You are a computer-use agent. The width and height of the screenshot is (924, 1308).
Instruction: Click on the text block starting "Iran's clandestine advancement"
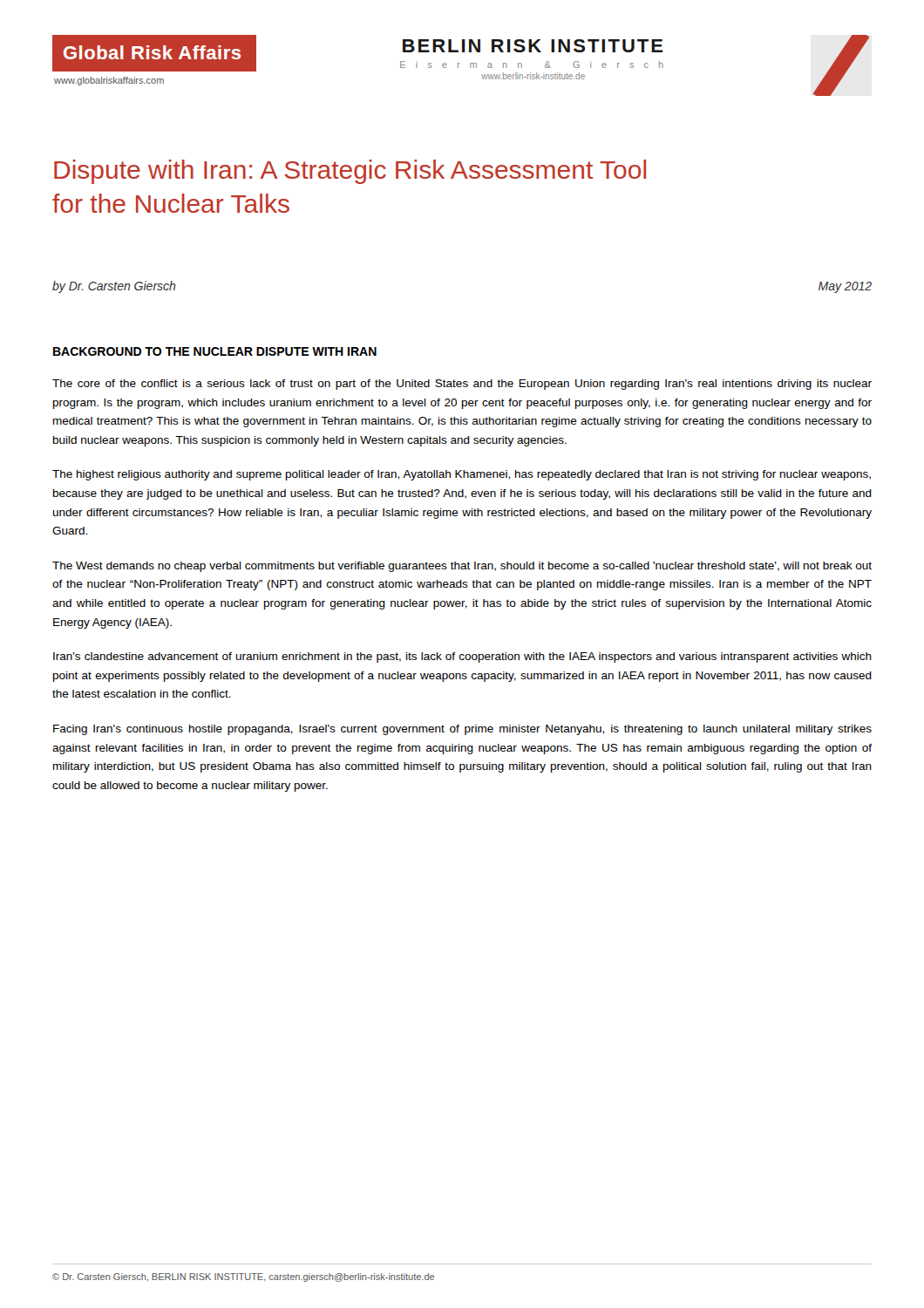pyautogui.click(x=462, y=675)
